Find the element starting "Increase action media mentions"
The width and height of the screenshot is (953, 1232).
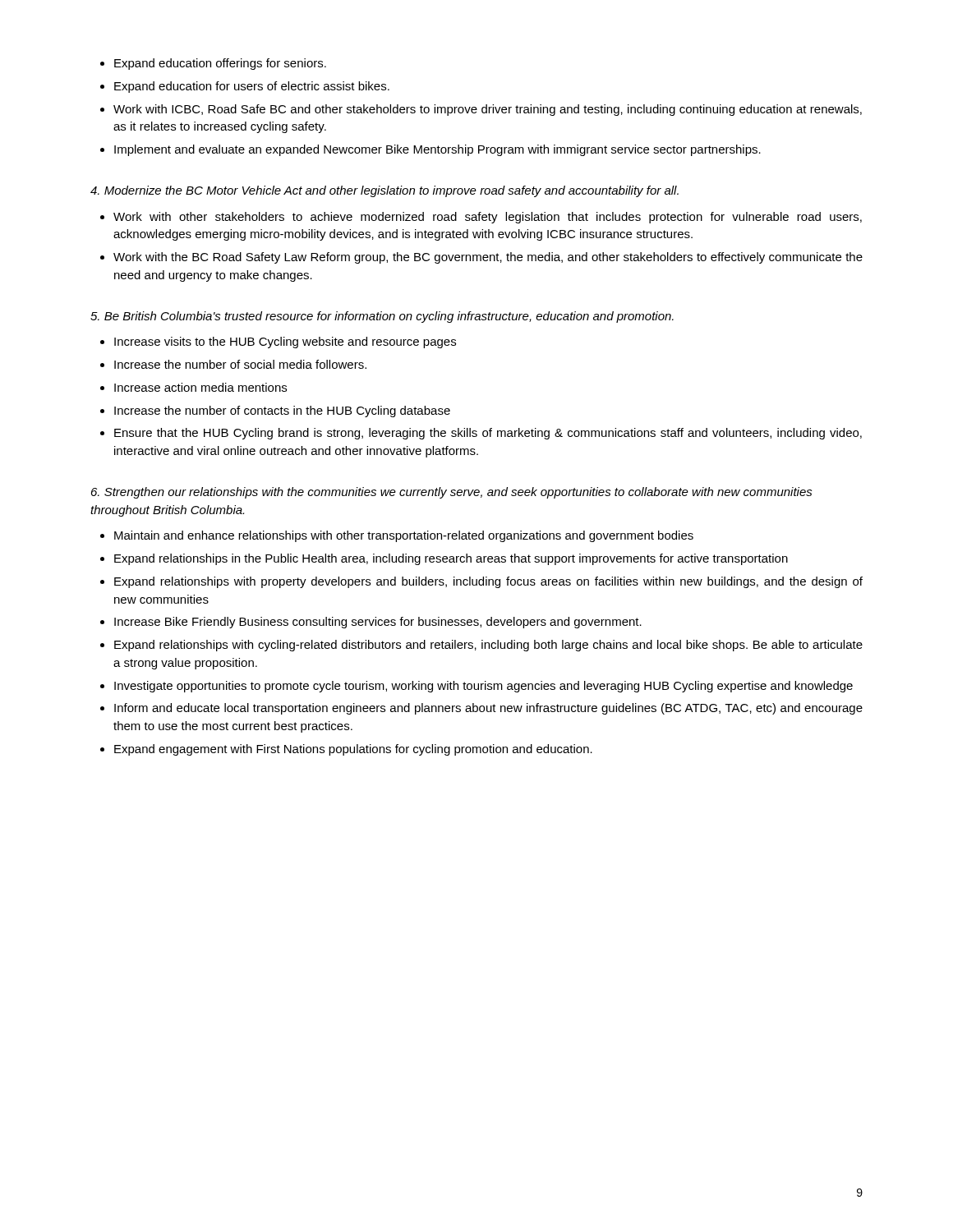coord(200,387)
